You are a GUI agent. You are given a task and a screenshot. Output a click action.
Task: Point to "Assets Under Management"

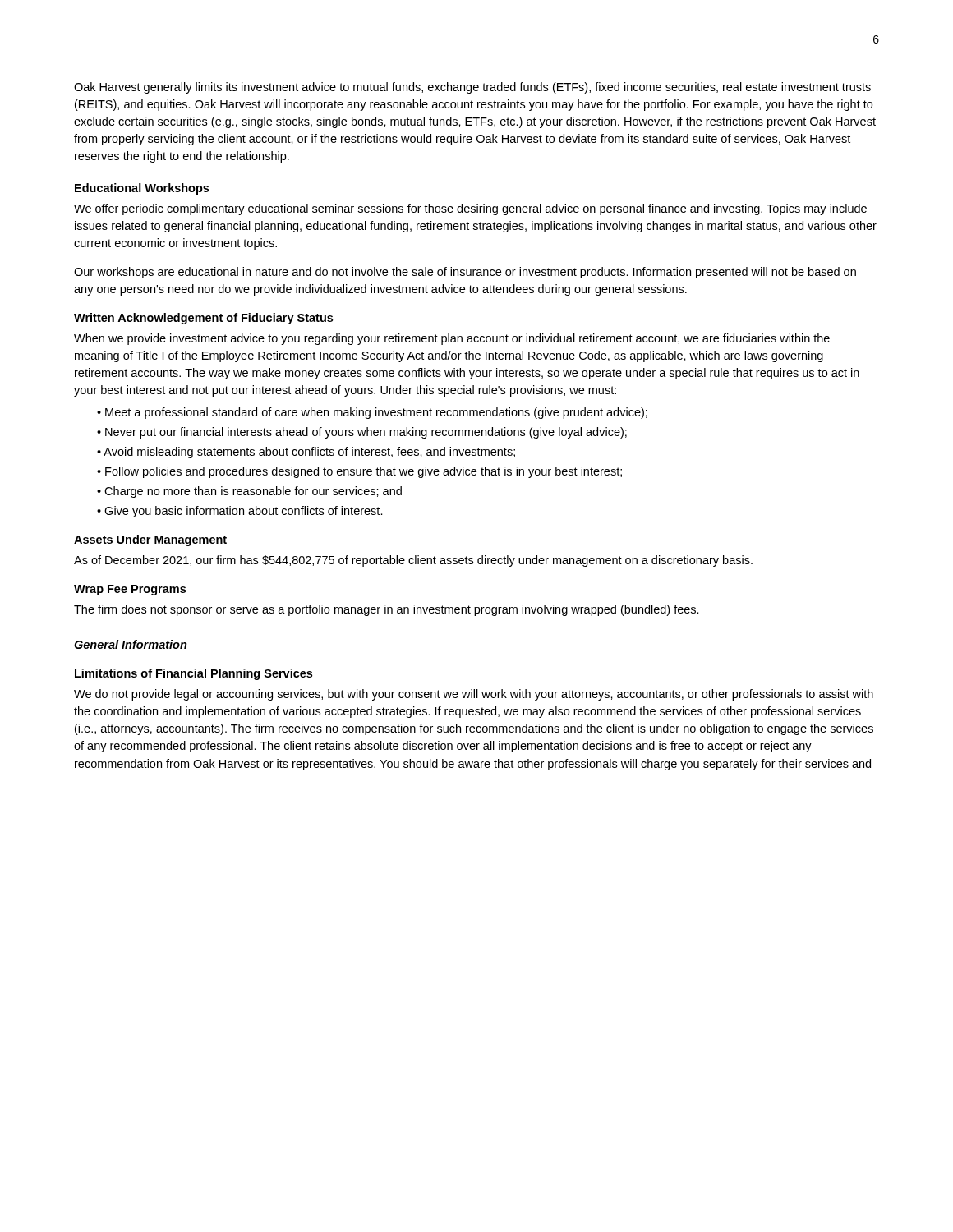point(150,540)
